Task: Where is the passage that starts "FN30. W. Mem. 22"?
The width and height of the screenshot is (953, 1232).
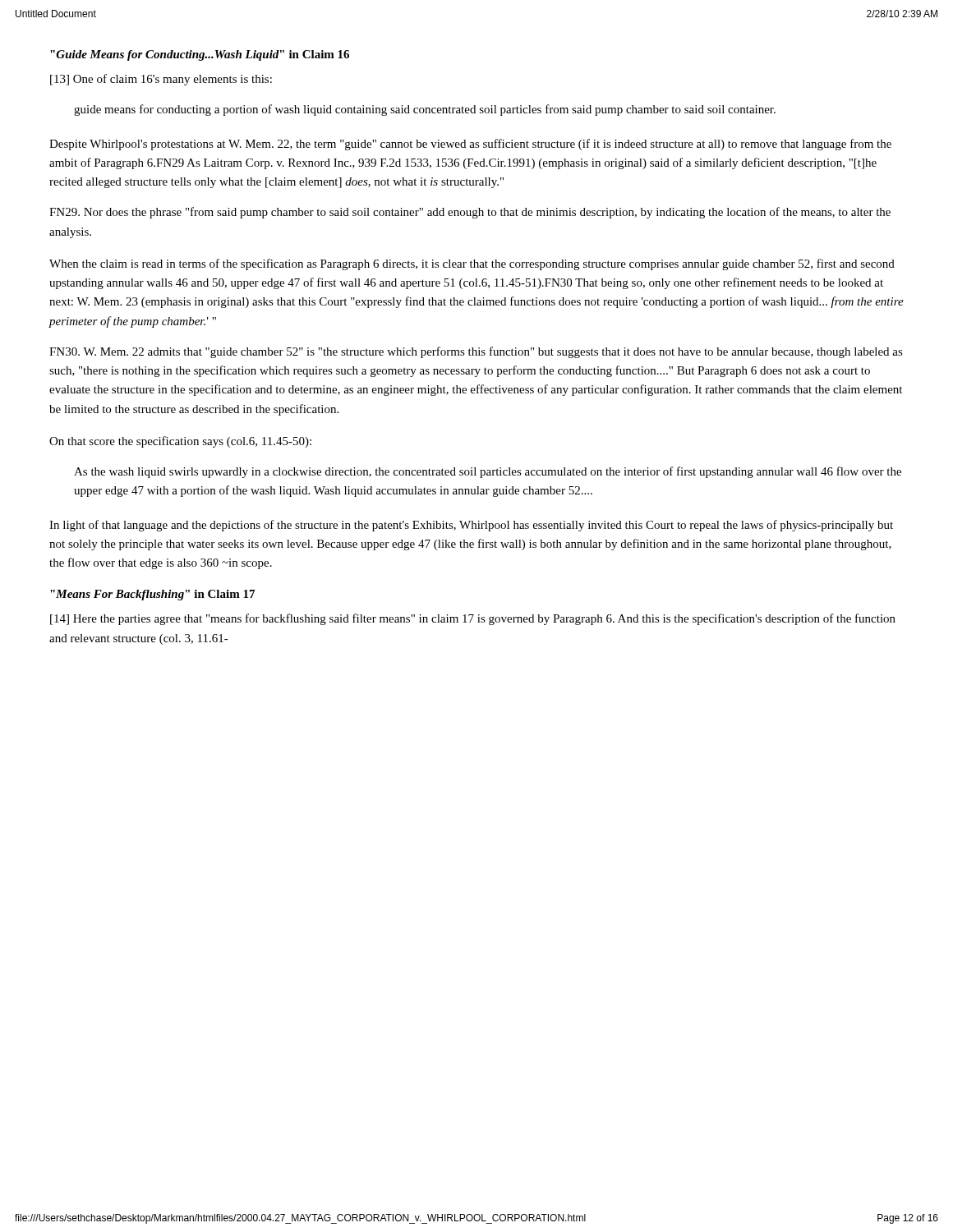Action: [476, 380]
